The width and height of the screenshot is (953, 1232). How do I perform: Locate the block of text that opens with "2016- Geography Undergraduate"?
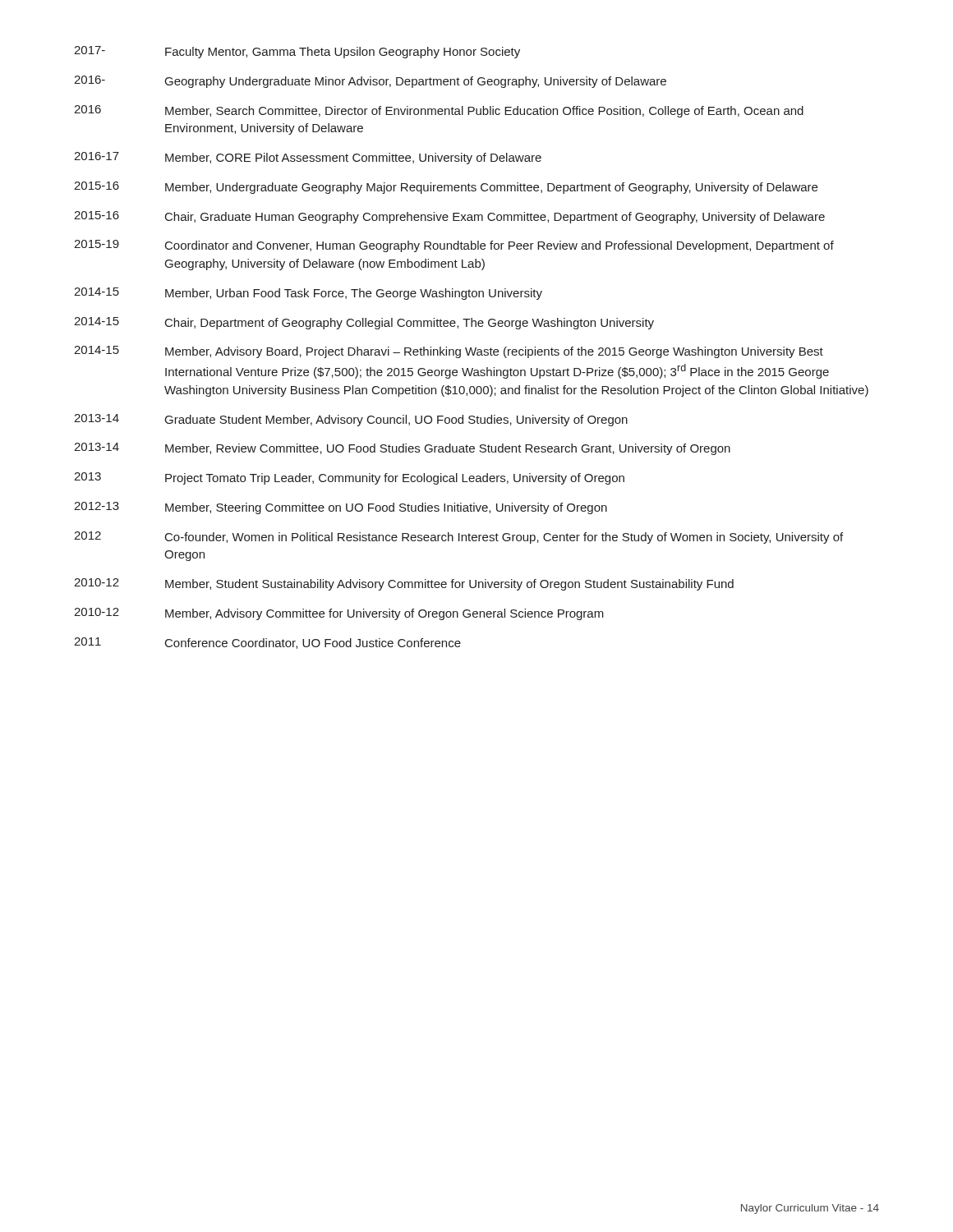pos(476,81)
